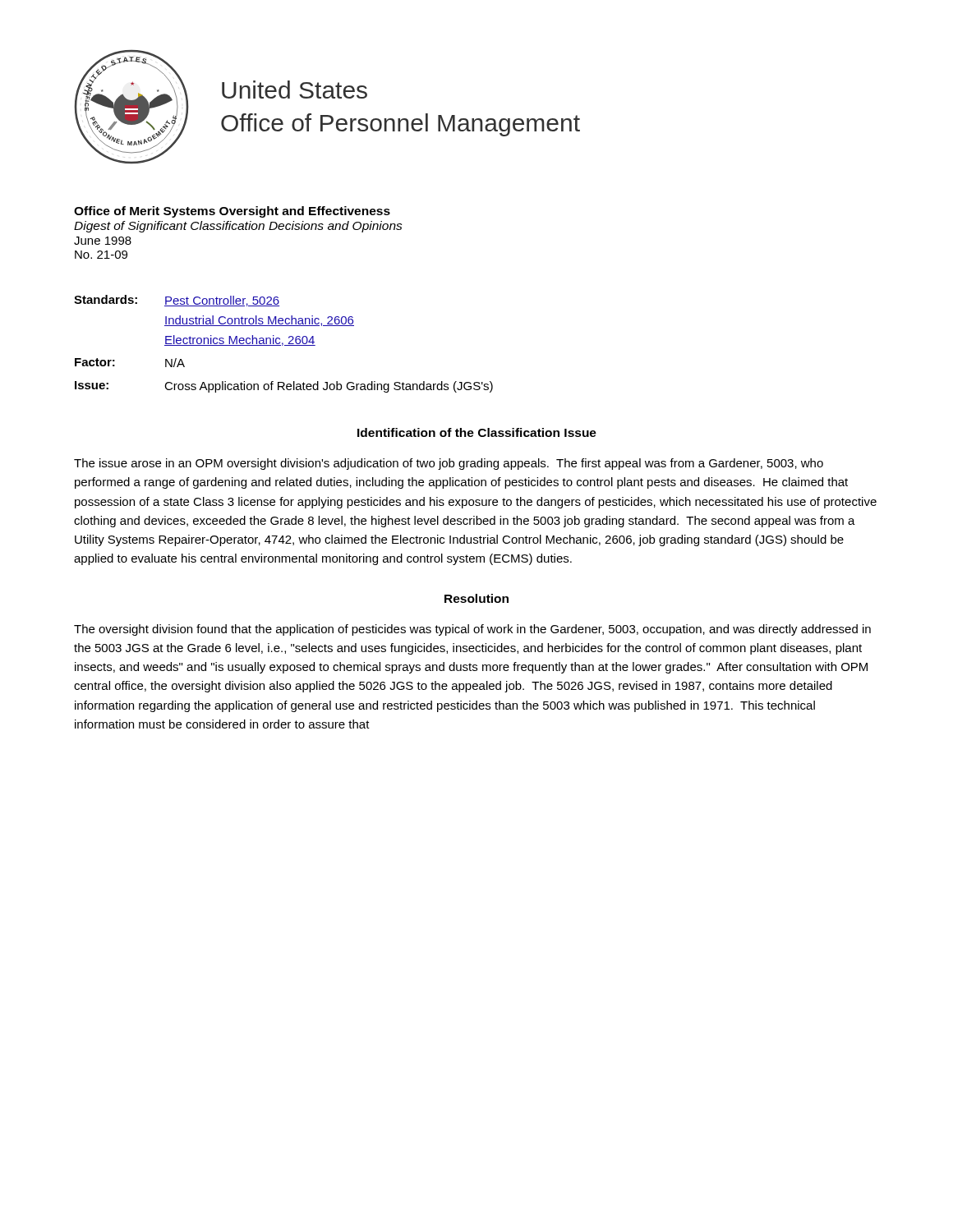
Task: Click on the logo
Action: tap(131, 107)
